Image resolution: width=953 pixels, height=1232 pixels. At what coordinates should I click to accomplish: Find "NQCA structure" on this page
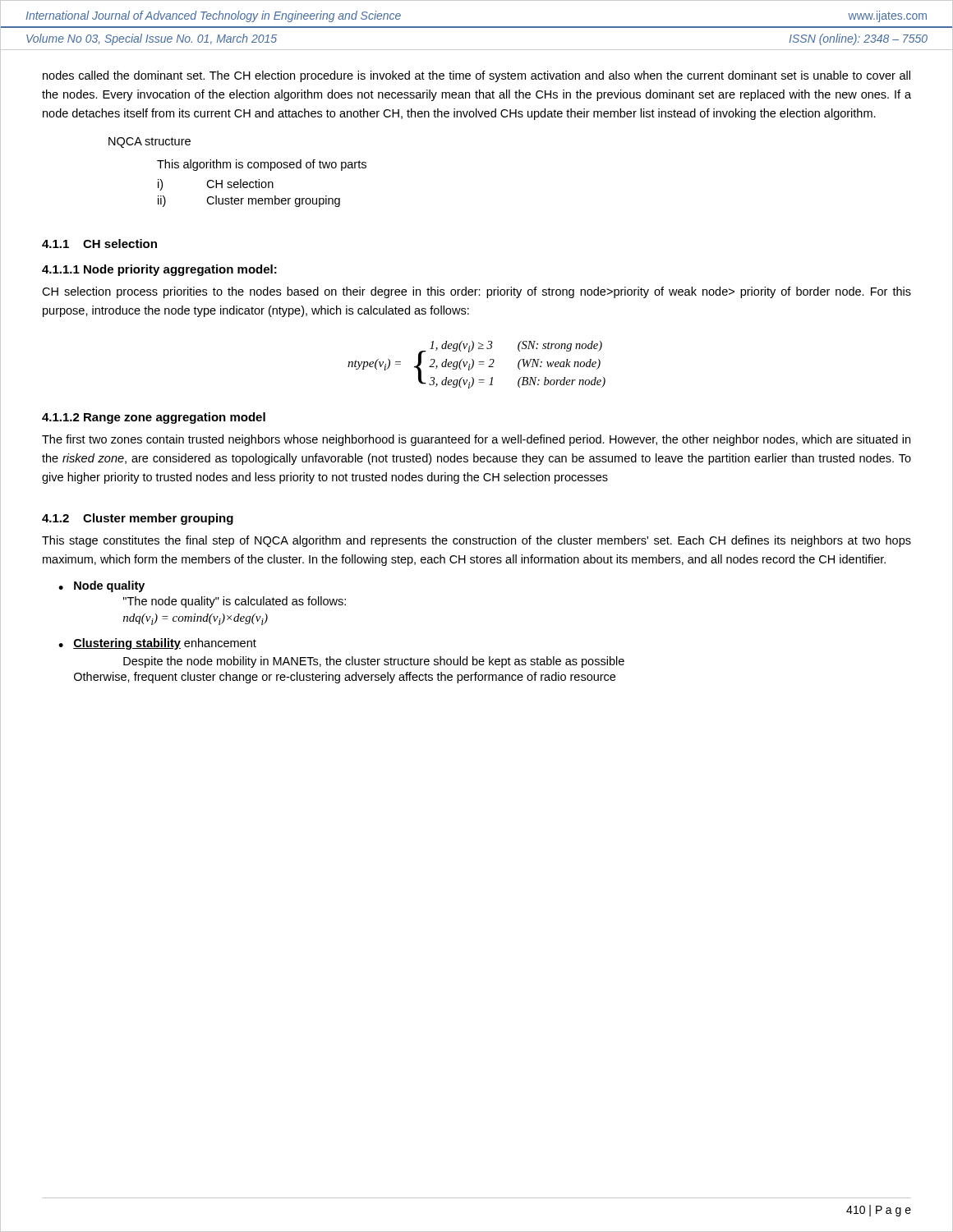click(149, 141)
